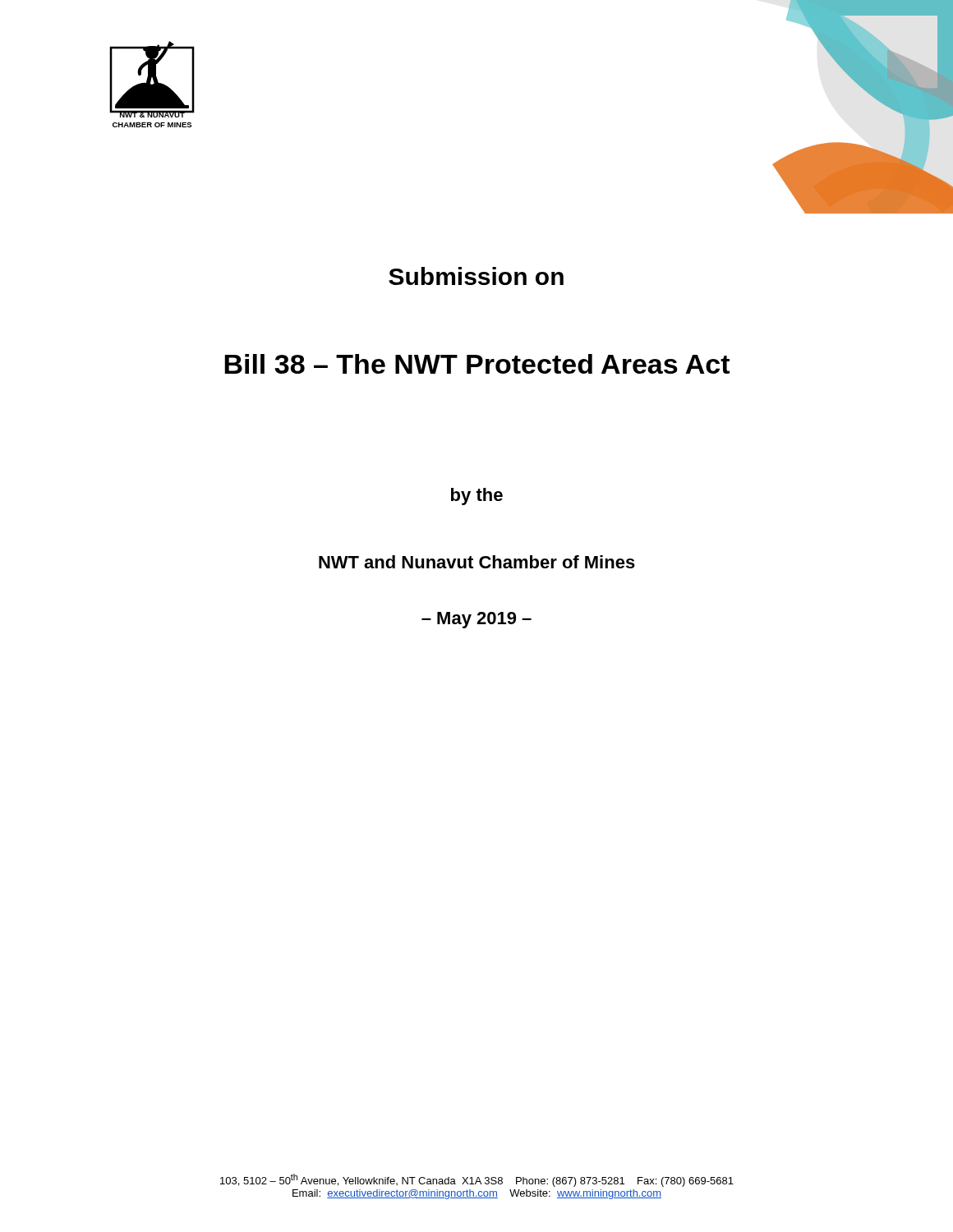Viewport: 953px width, 1232px height.
Task: Navigate to the text starting "by the"
Action: click(x=476, y=495)
